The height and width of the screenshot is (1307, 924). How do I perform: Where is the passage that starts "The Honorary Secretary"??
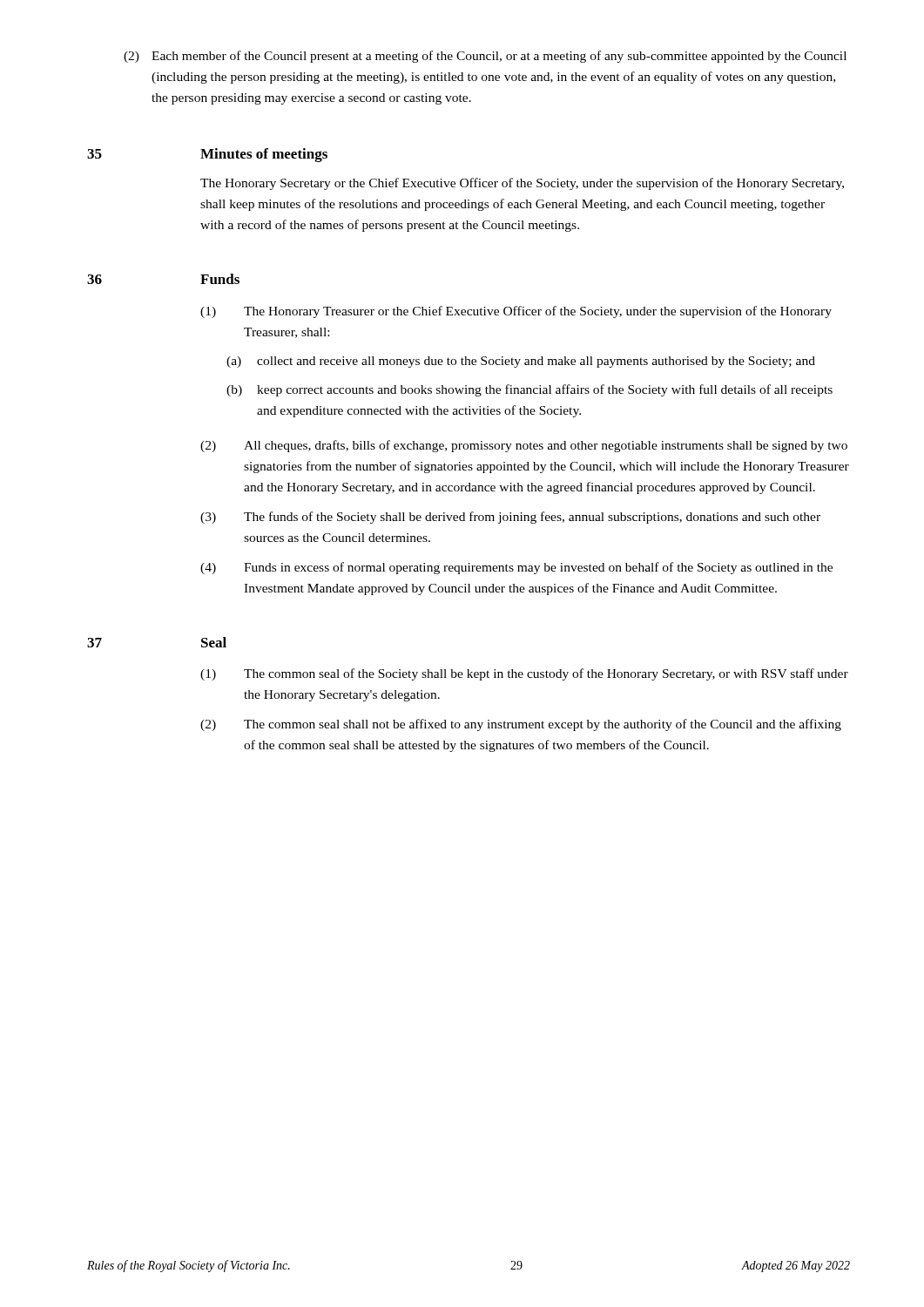pyautogui.click(x=523, y=204)
